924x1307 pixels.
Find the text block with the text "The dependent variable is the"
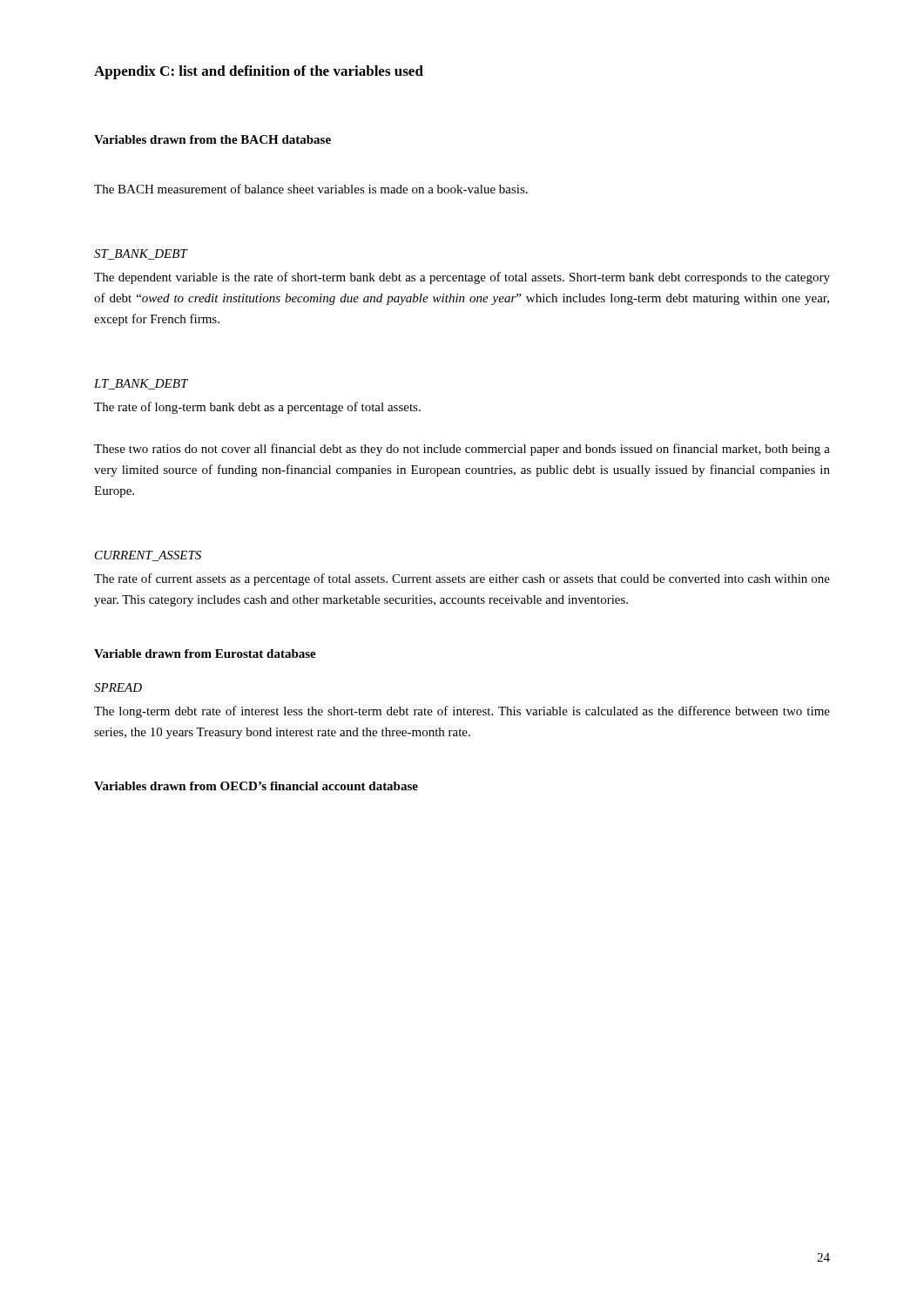pyautogui.click(x=462, y=298)
